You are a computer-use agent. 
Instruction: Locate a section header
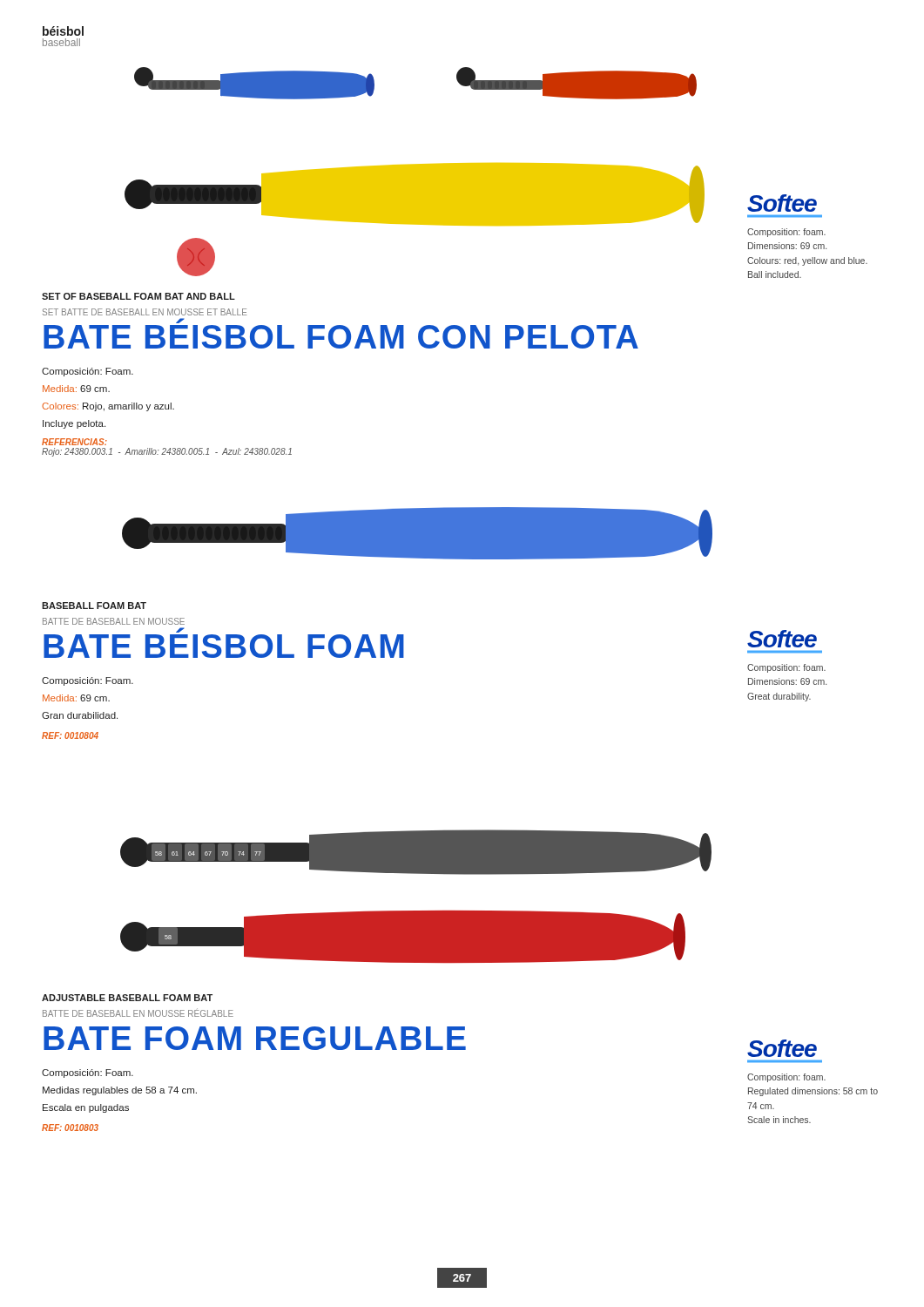click(63, 37)
